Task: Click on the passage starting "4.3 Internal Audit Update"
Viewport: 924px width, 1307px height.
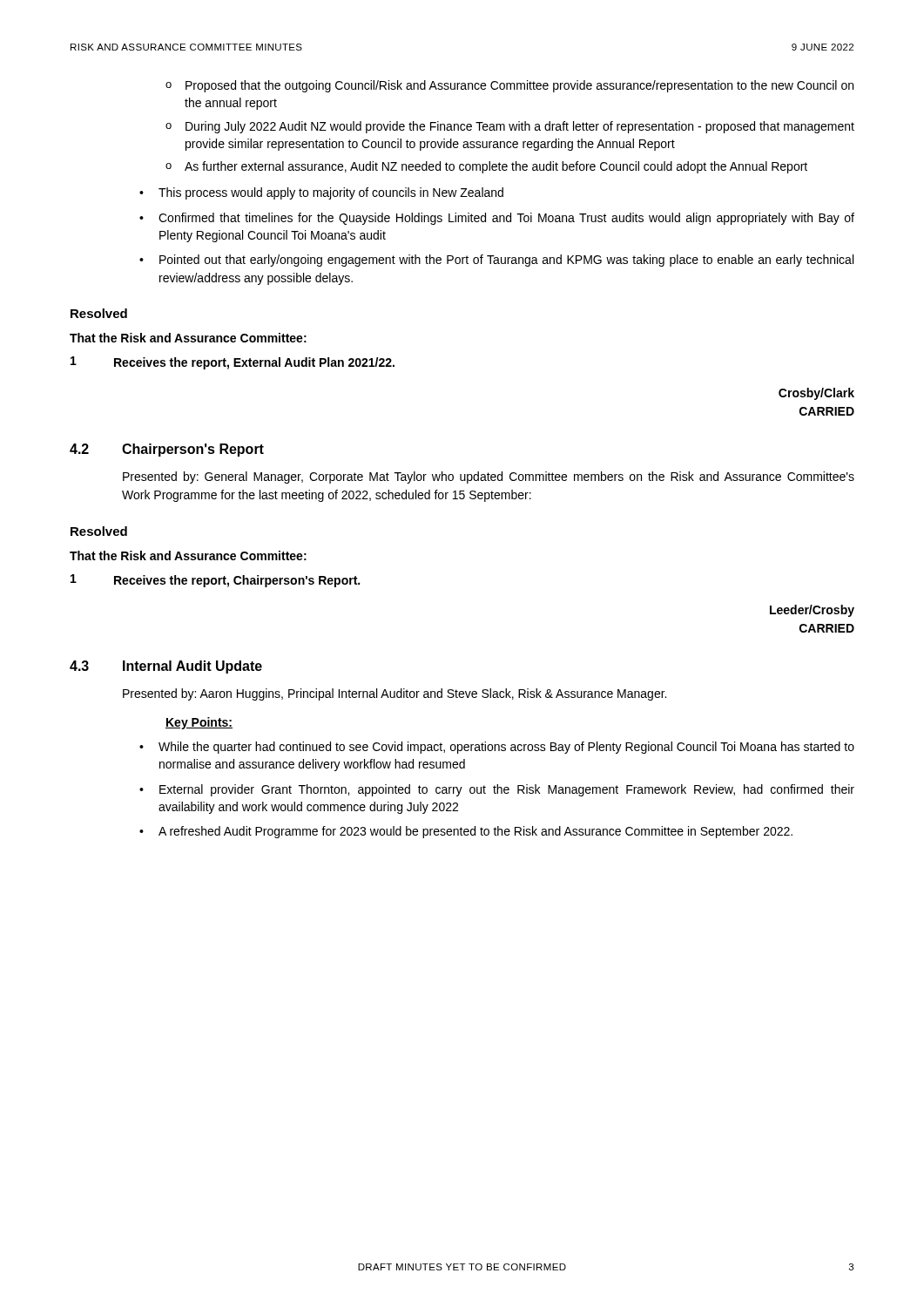Action: 166,667
